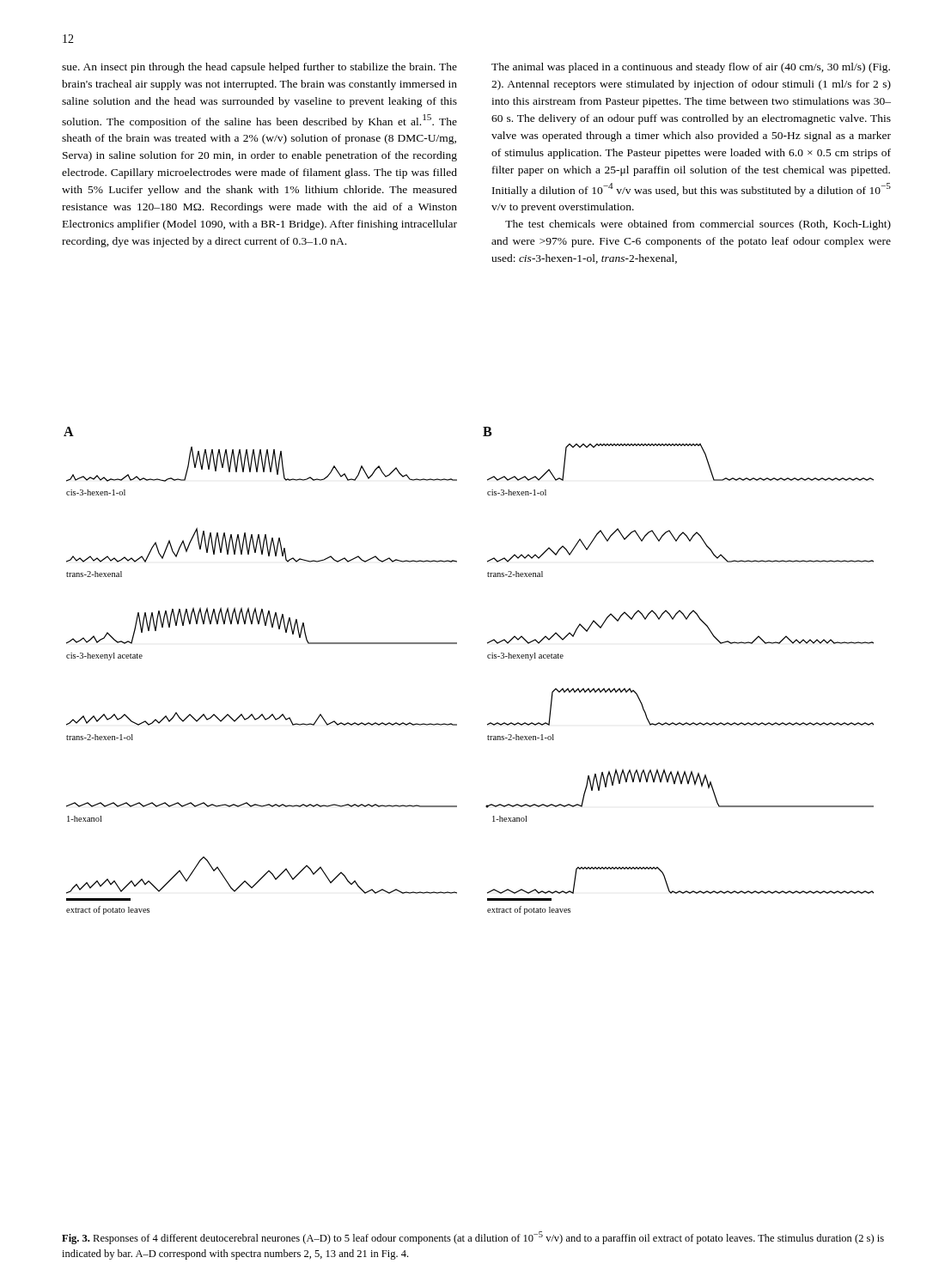Click on the region starting "The animal was placed in a"

[691, 163]
